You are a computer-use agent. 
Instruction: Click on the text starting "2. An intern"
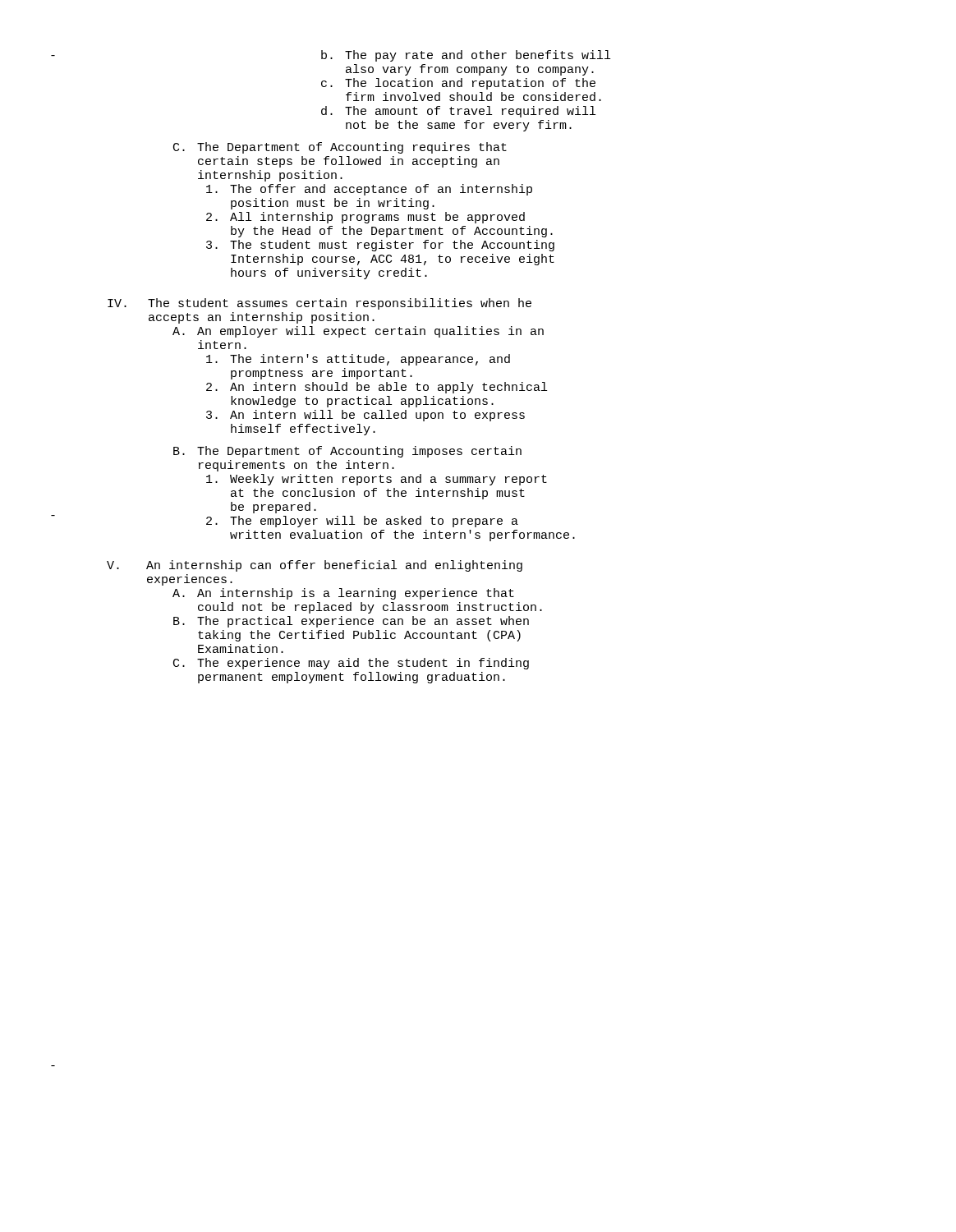tap(548, 395)
